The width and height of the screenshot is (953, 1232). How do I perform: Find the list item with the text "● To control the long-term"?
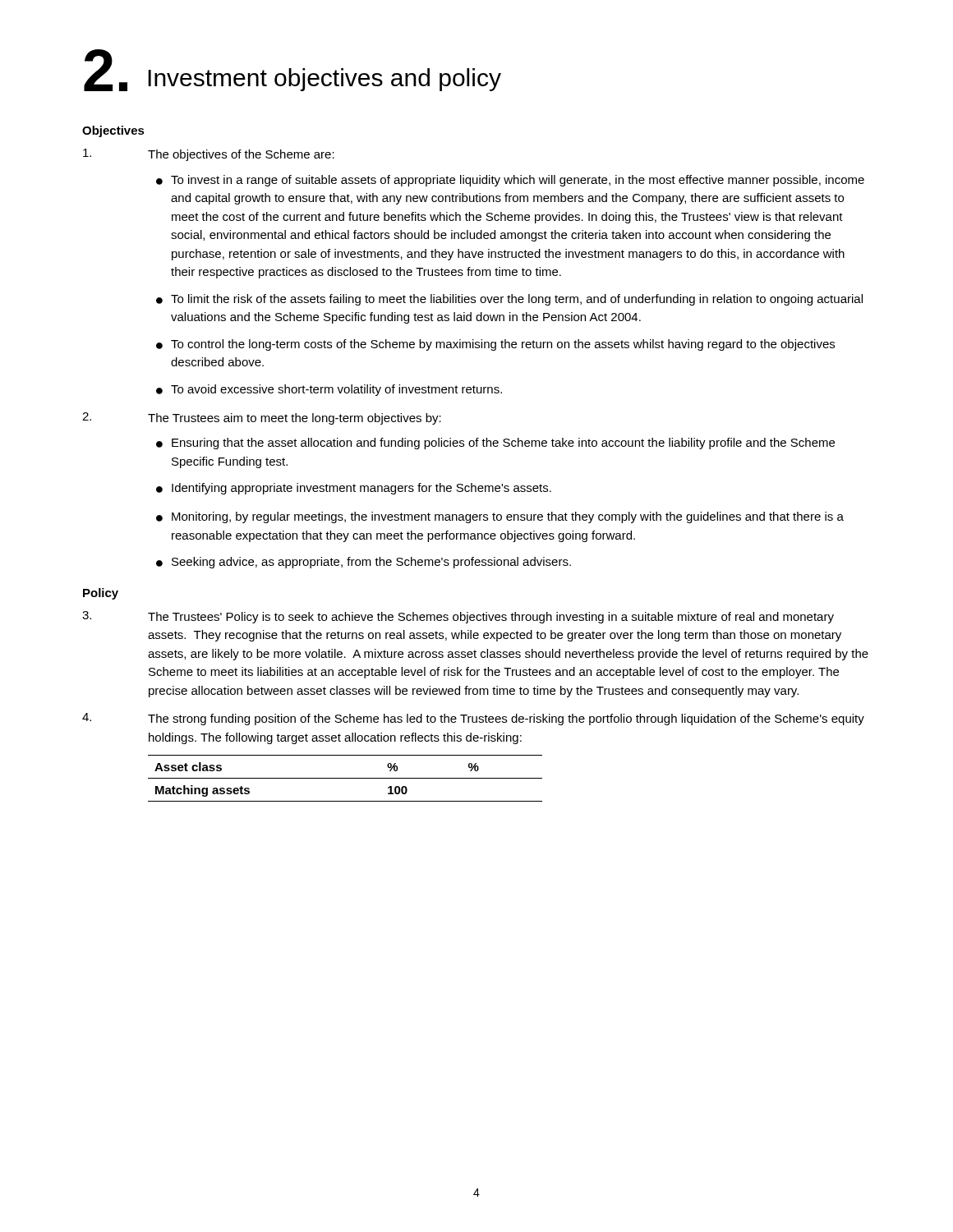tap(509, 353)
